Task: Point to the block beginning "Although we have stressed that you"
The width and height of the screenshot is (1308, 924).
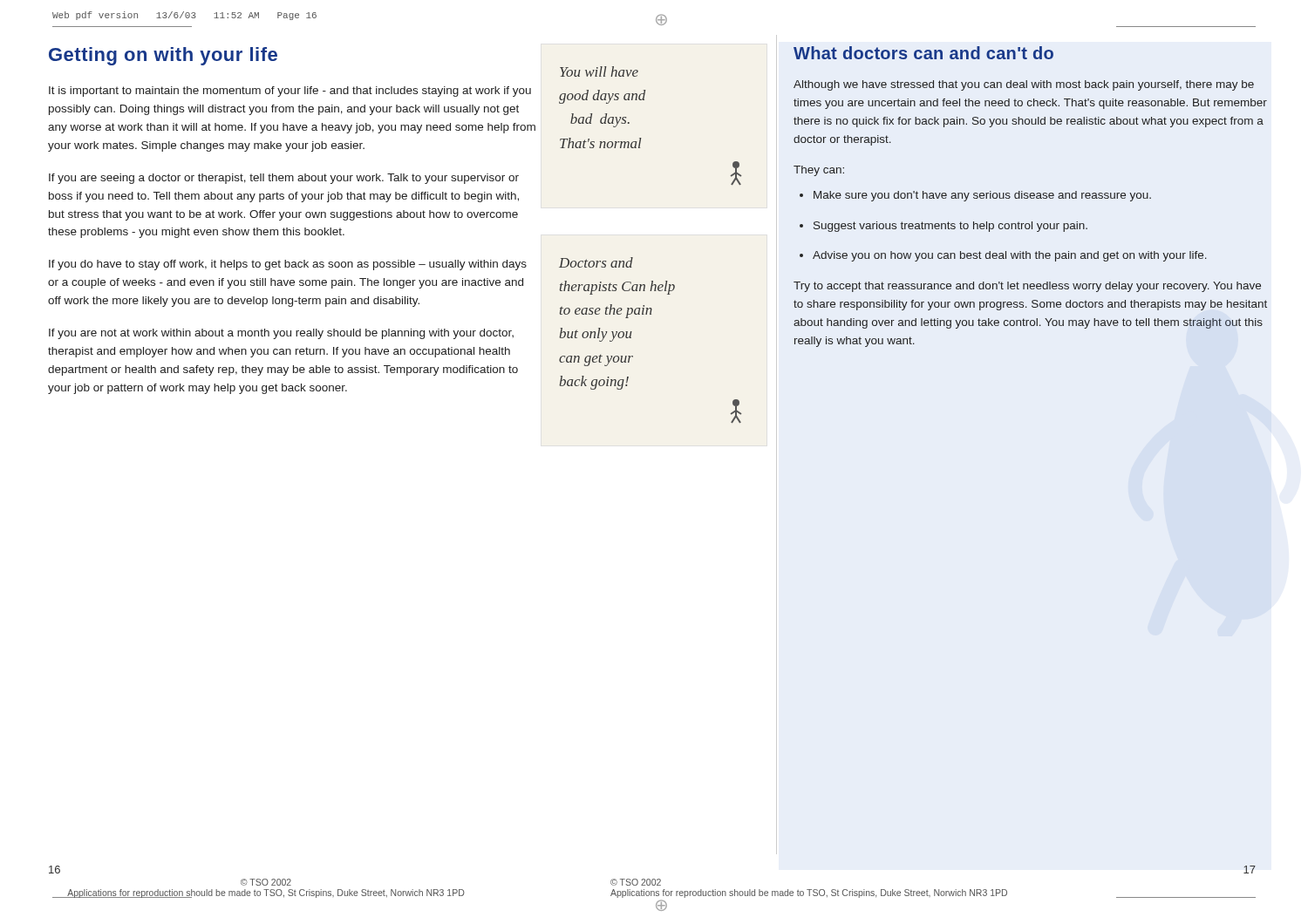Action: click(1031, 112)
